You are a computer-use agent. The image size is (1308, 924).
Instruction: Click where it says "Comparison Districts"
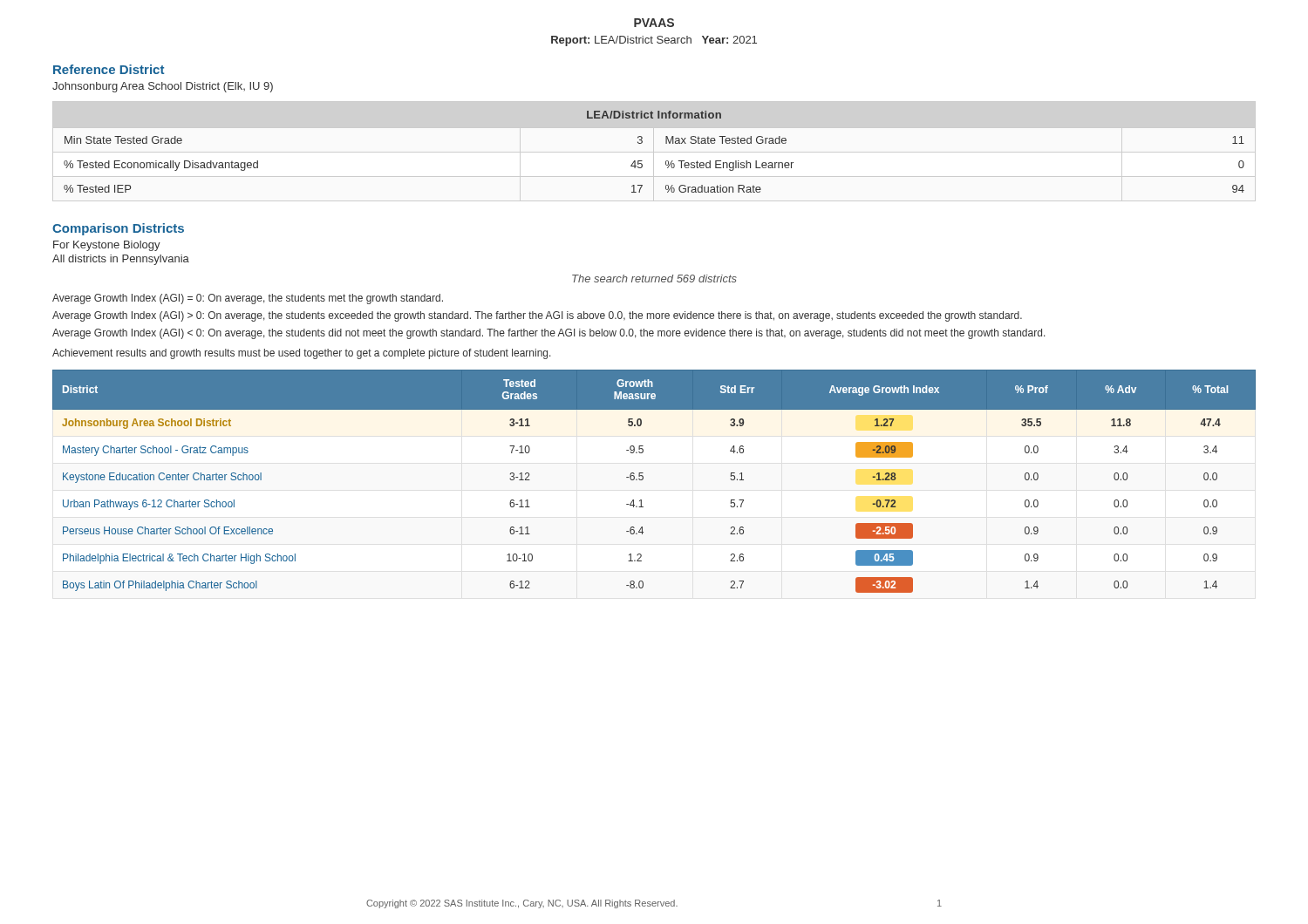(x=118, y=228)
